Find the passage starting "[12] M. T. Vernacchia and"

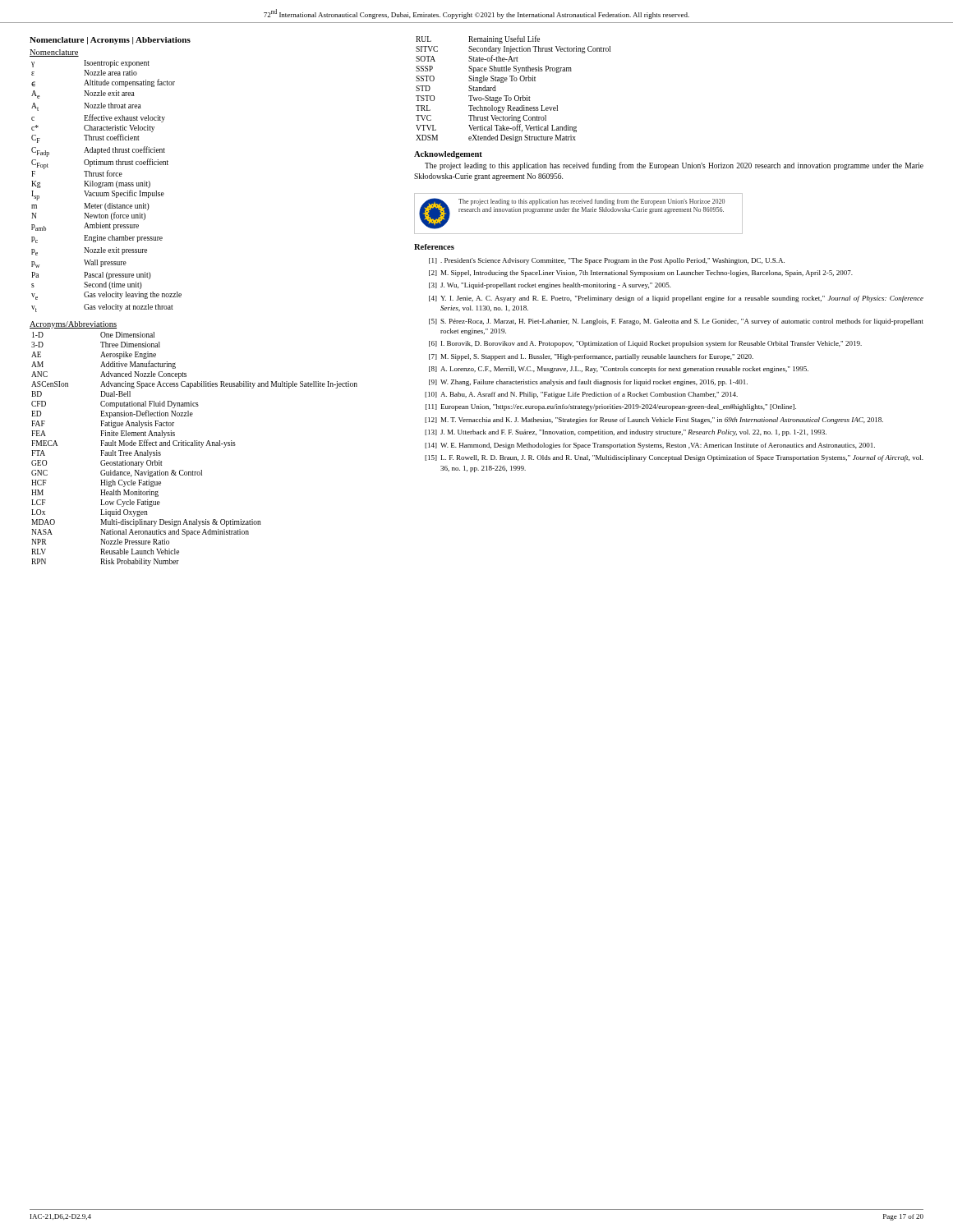669,420
